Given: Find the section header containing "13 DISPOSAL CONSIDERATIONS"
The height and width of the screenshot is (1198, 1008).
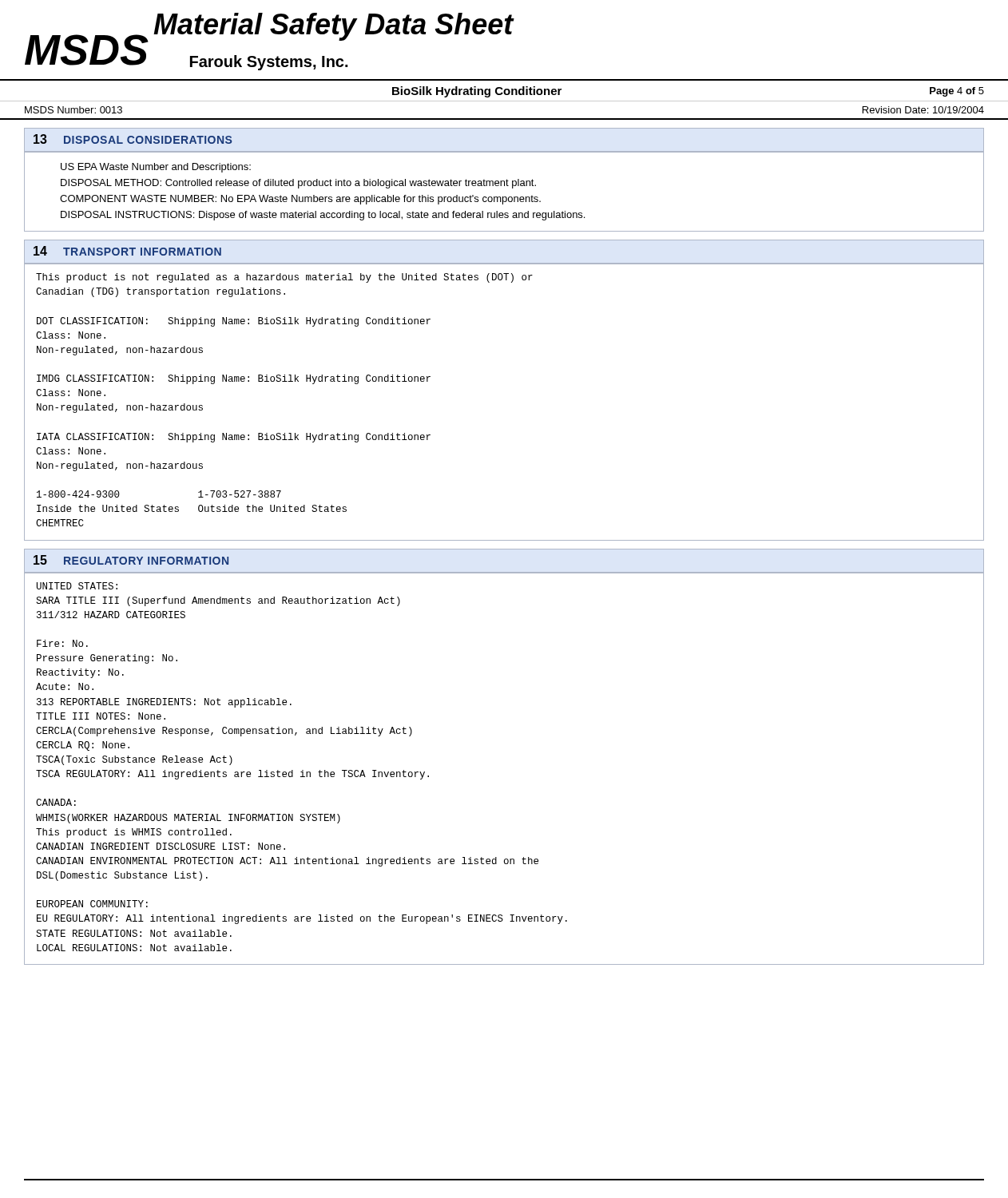Looking at the screenshot, I should [133, 139].
